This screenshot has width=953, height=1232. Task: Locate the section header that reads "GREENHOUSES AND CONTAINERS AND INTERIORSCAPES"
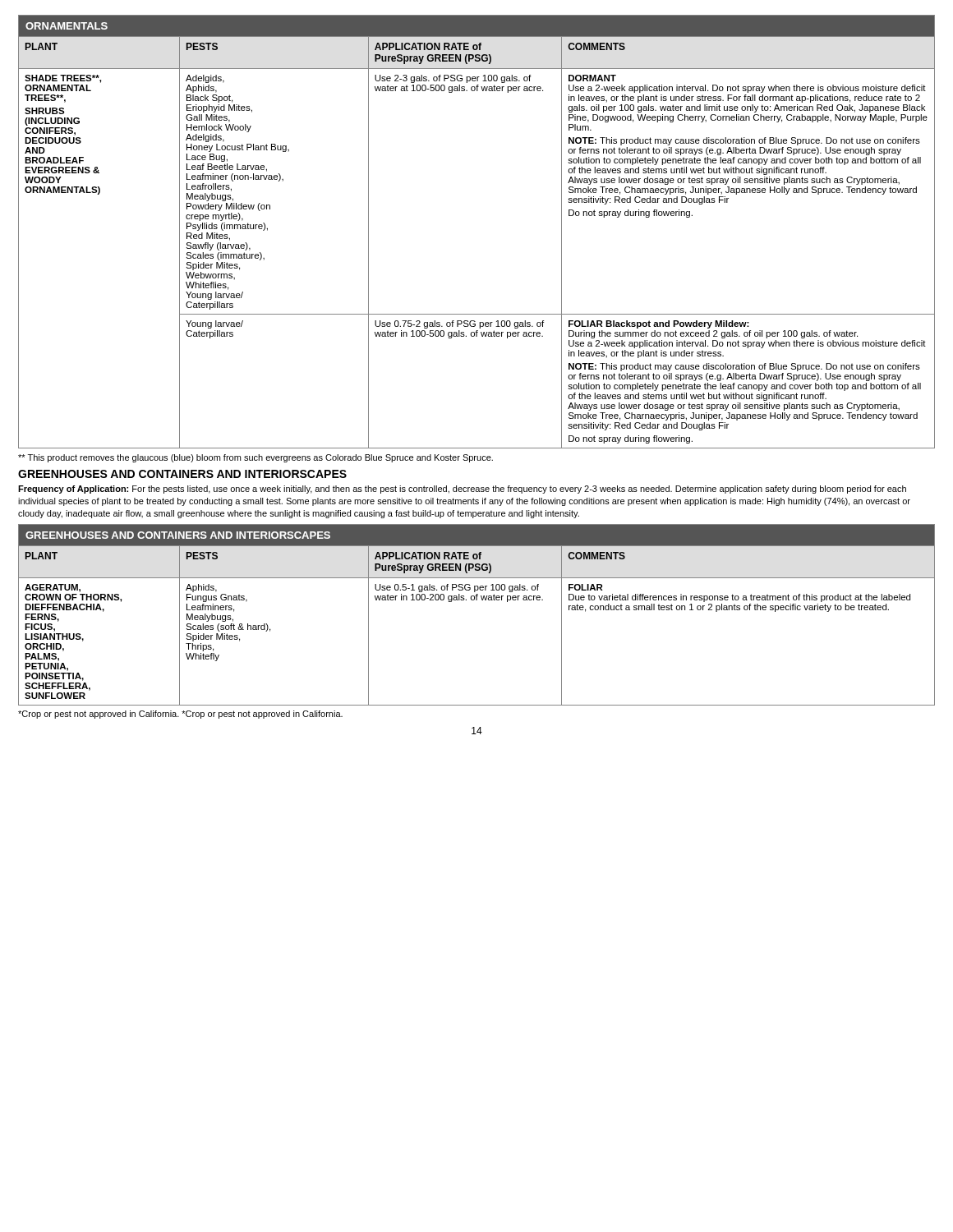(182, 474)
